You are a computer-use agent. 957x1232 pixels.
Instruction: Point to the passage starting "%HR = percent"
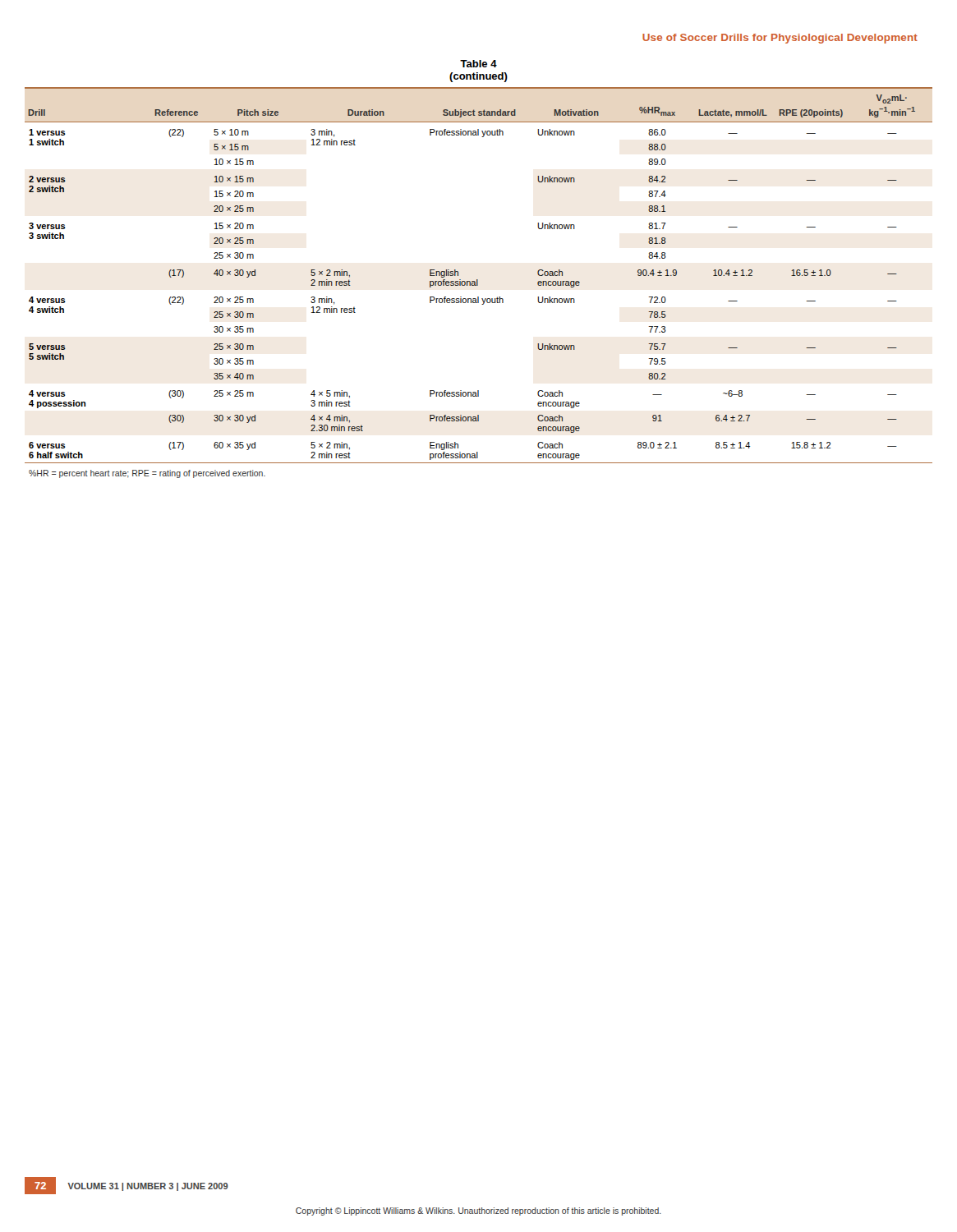click(x=147, y=473)
